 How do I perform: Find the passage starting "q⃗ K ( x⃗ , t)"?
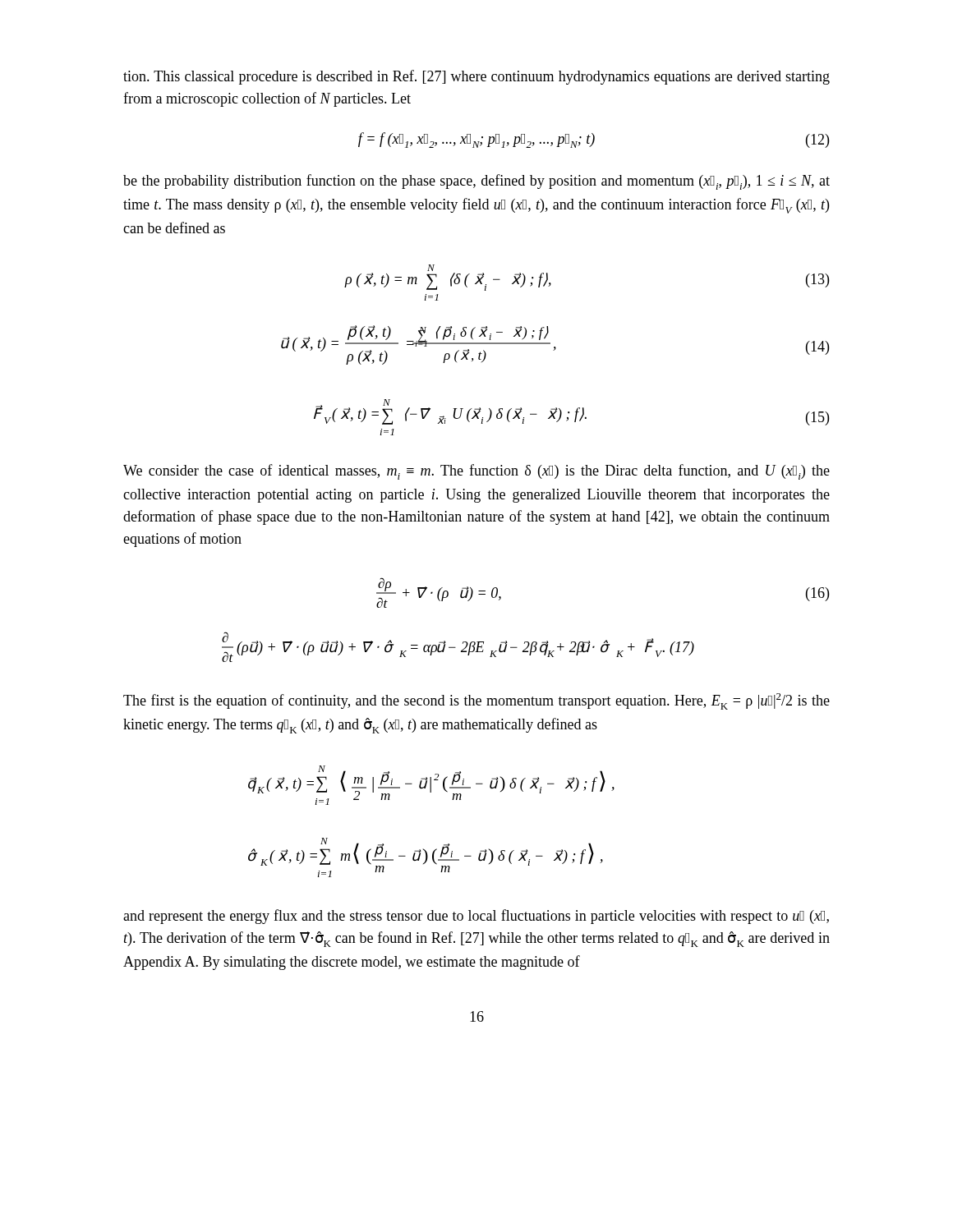pyautogui.click(x=476, y=785)
